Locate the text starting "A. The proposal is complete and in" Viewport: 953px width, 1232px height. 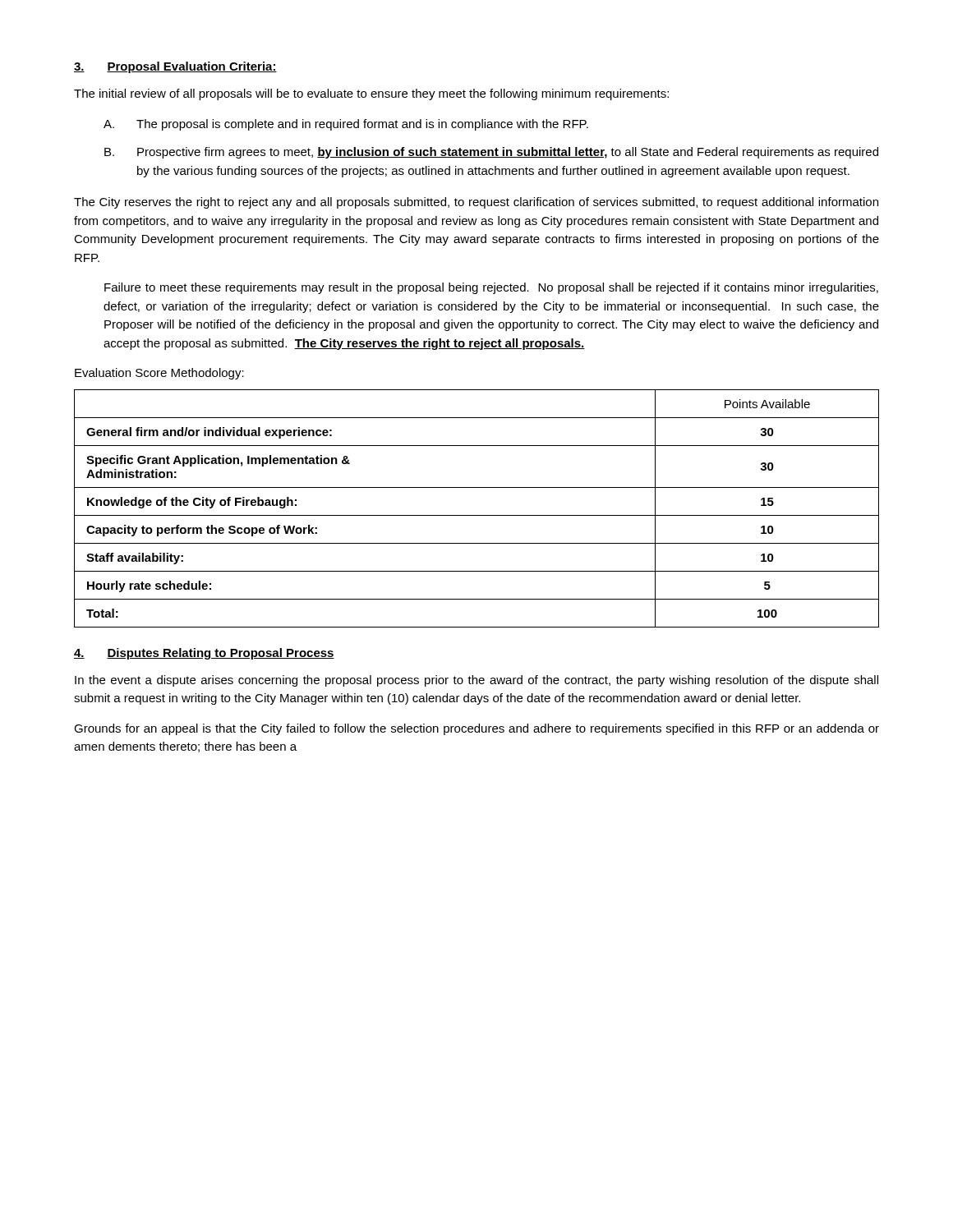click(491, 124)
